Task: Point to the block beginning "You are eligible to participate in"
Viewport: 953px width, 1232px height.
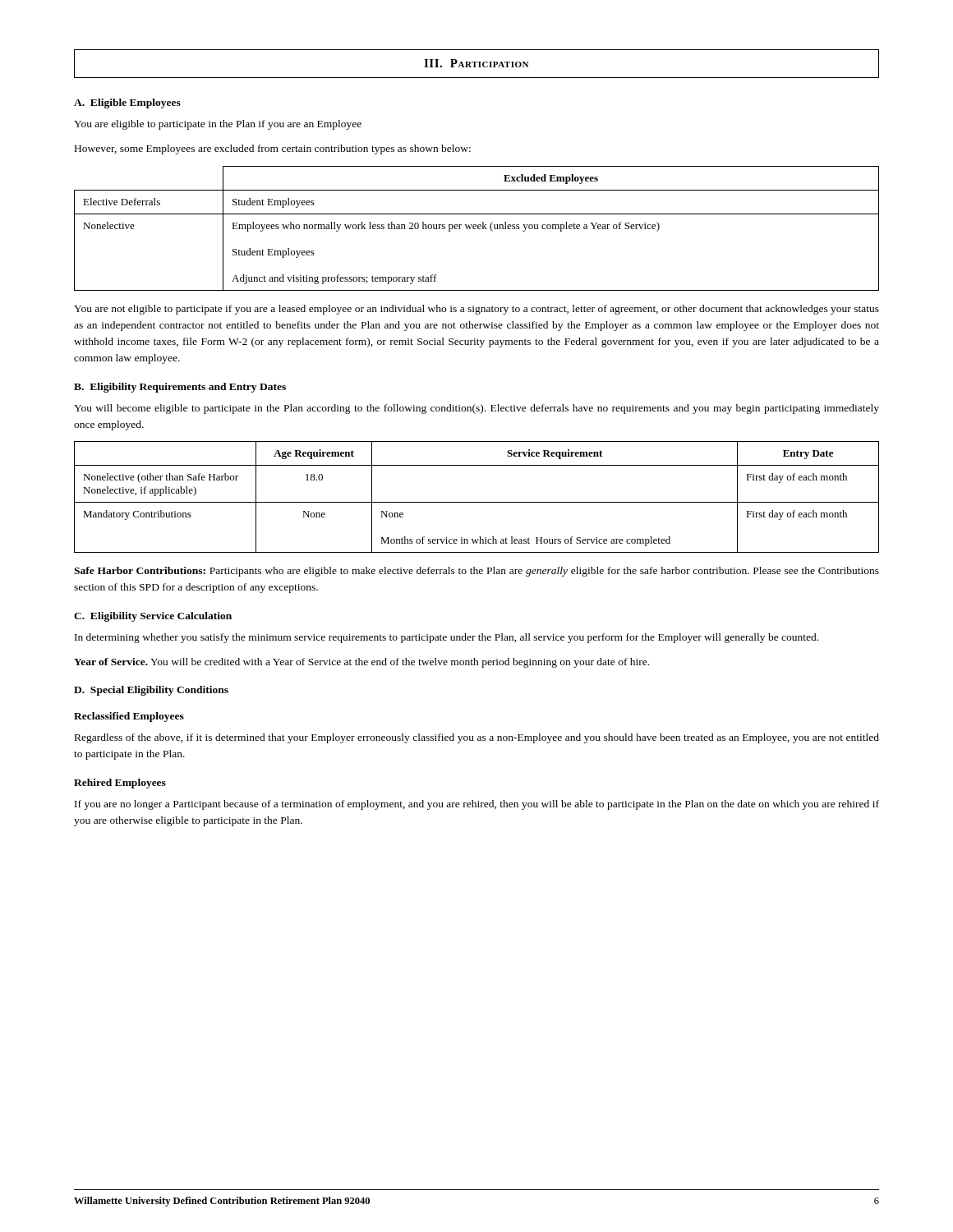Action: pyautogui.click(x=218, y=124)
